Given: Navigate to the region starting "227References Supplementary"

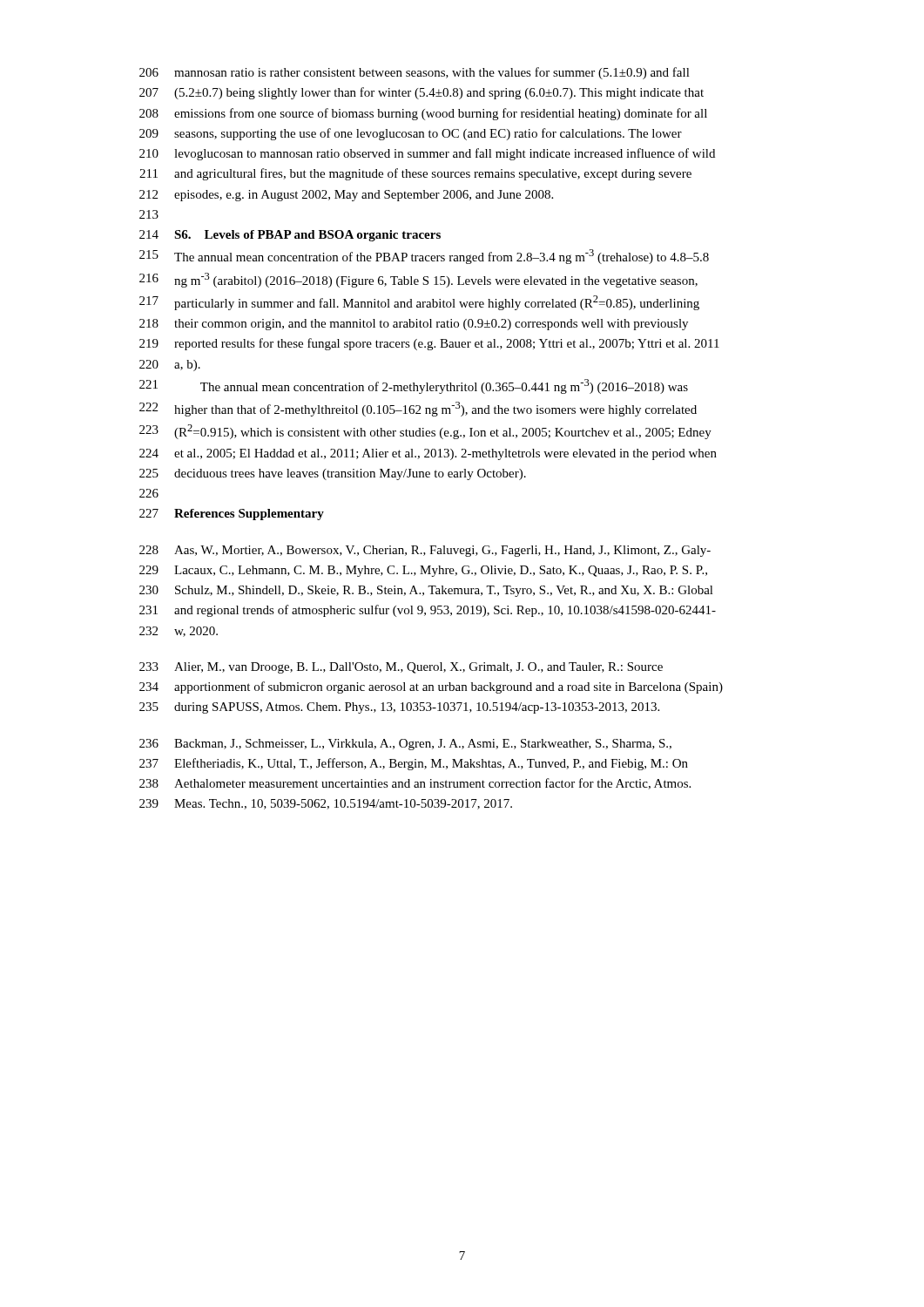Looking at the screenshot, I should (x=232, y=515).
